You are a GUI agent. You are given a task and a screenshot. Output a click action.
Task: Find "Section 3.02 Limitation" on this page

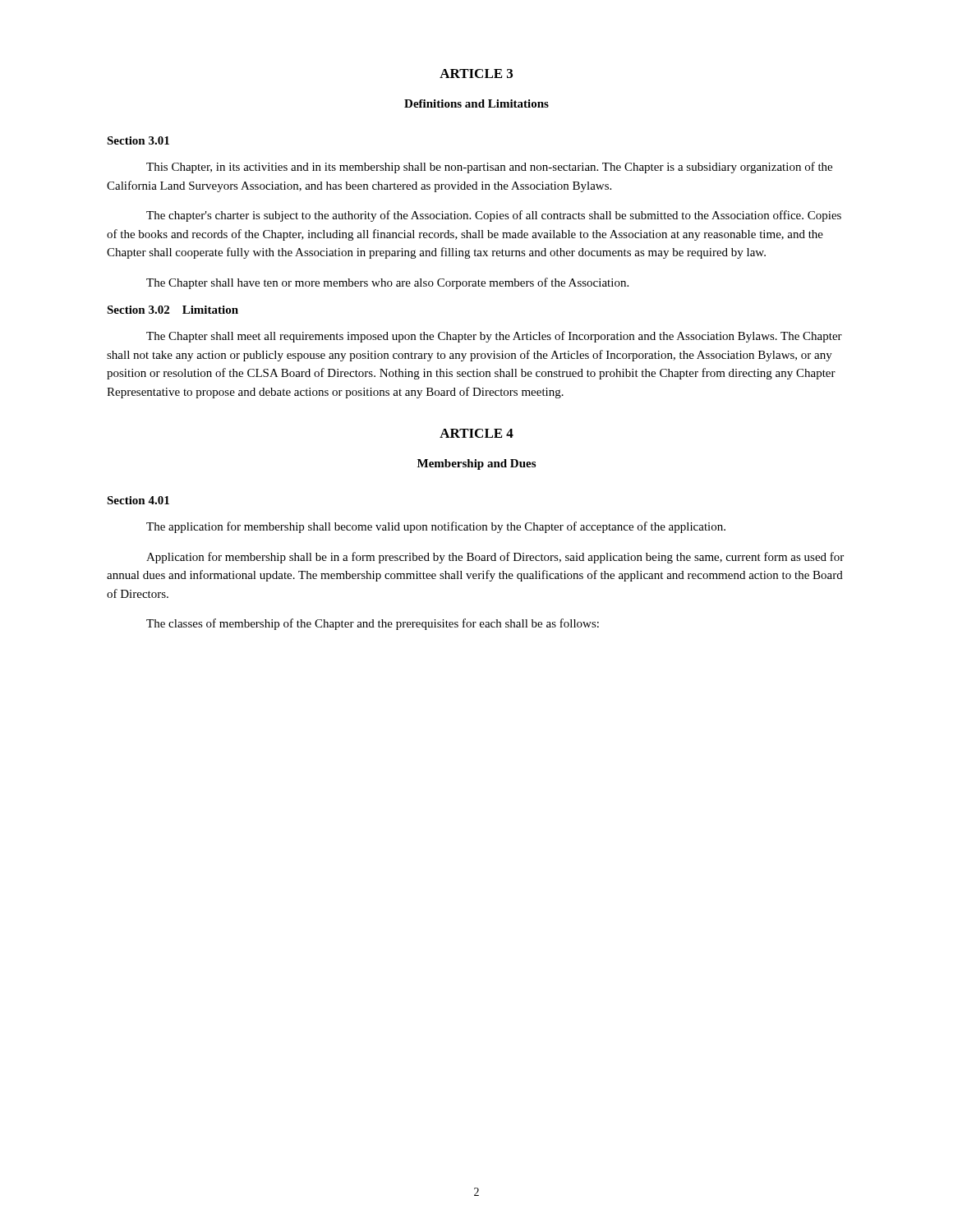[173, 310]
